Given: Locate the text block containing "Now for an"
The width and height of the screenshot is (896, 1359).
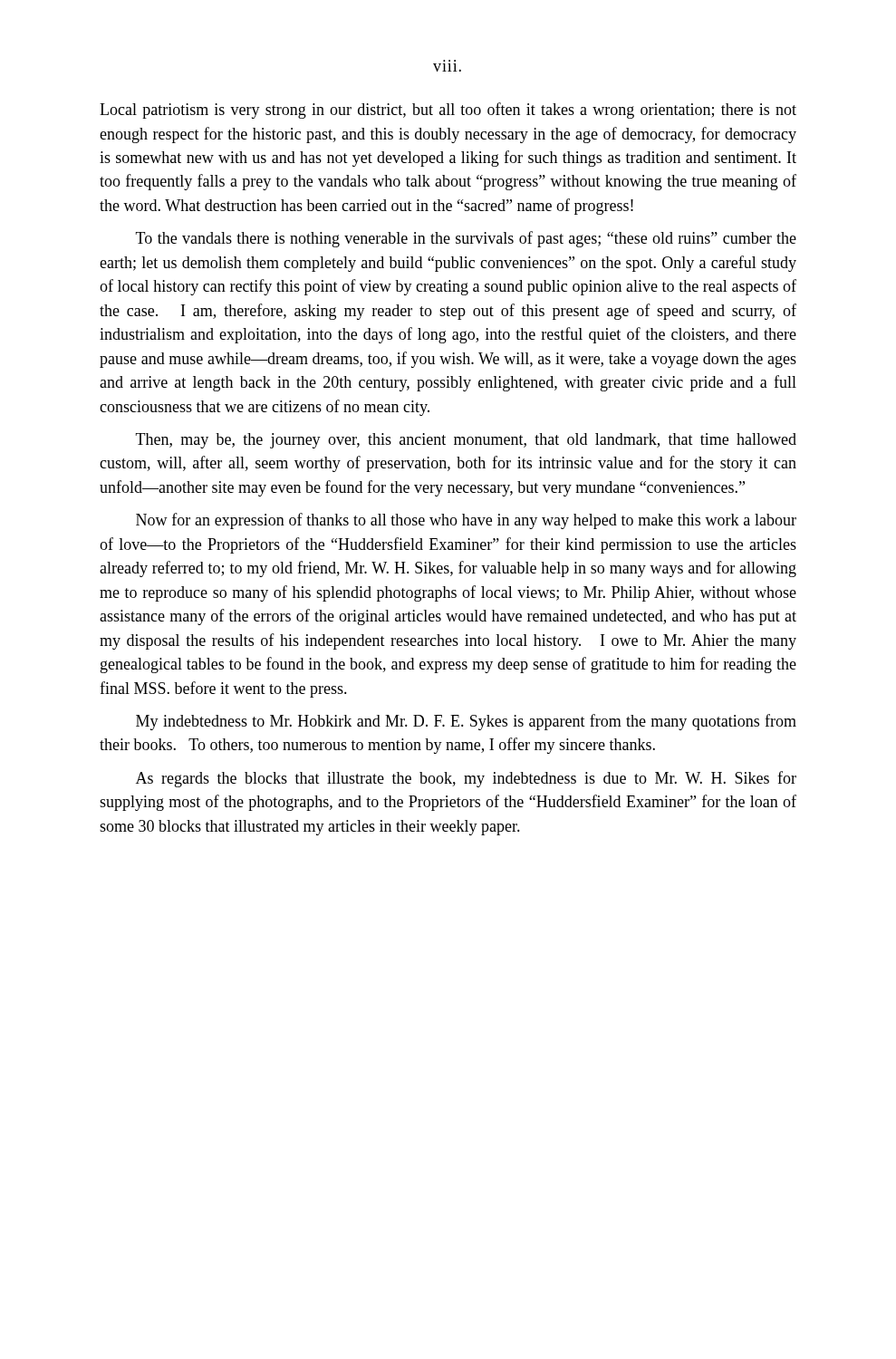Looking at the screenshot, I should (448, 604).
